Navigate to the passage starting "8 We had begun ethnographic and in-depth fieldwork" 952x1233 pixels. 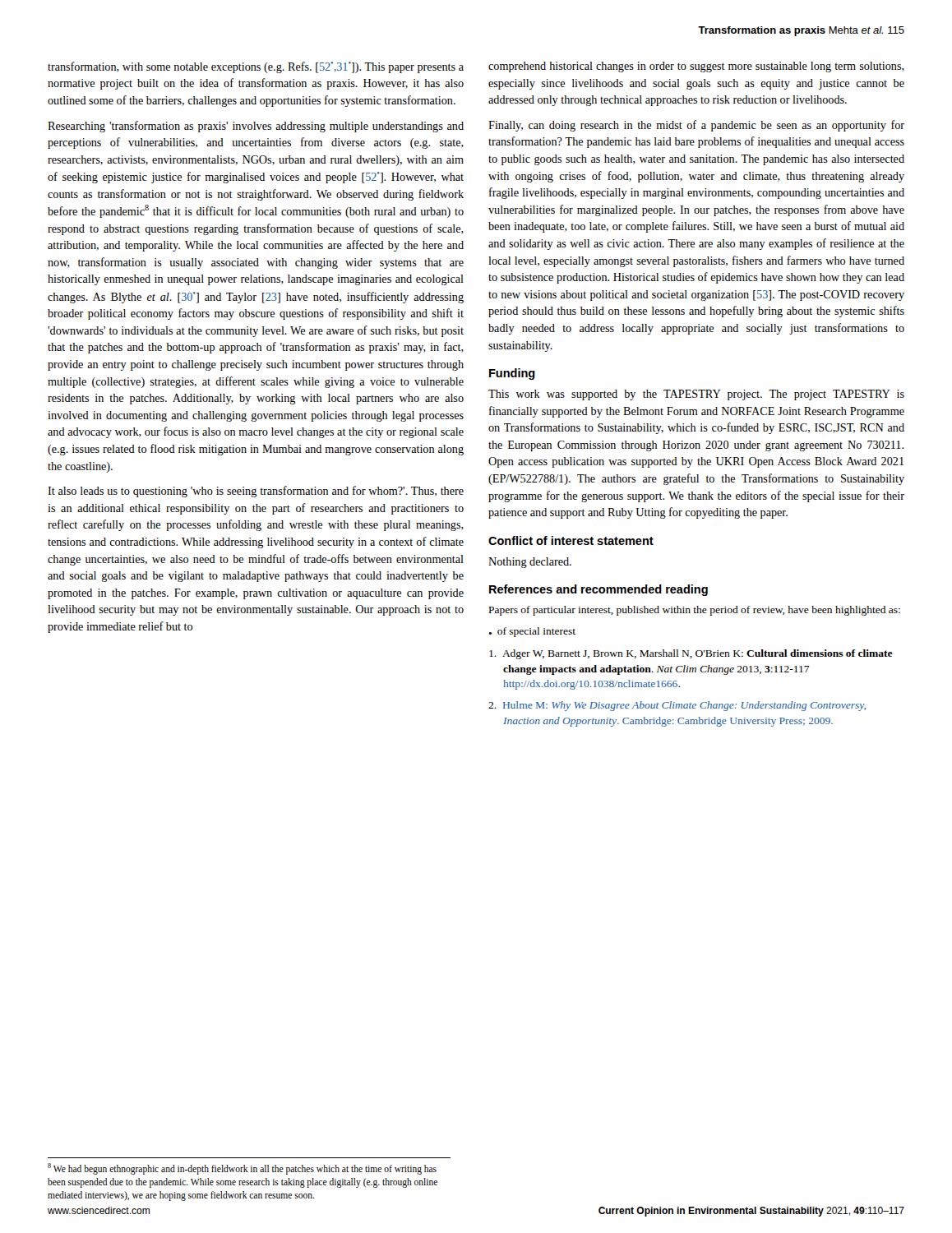243,1181
